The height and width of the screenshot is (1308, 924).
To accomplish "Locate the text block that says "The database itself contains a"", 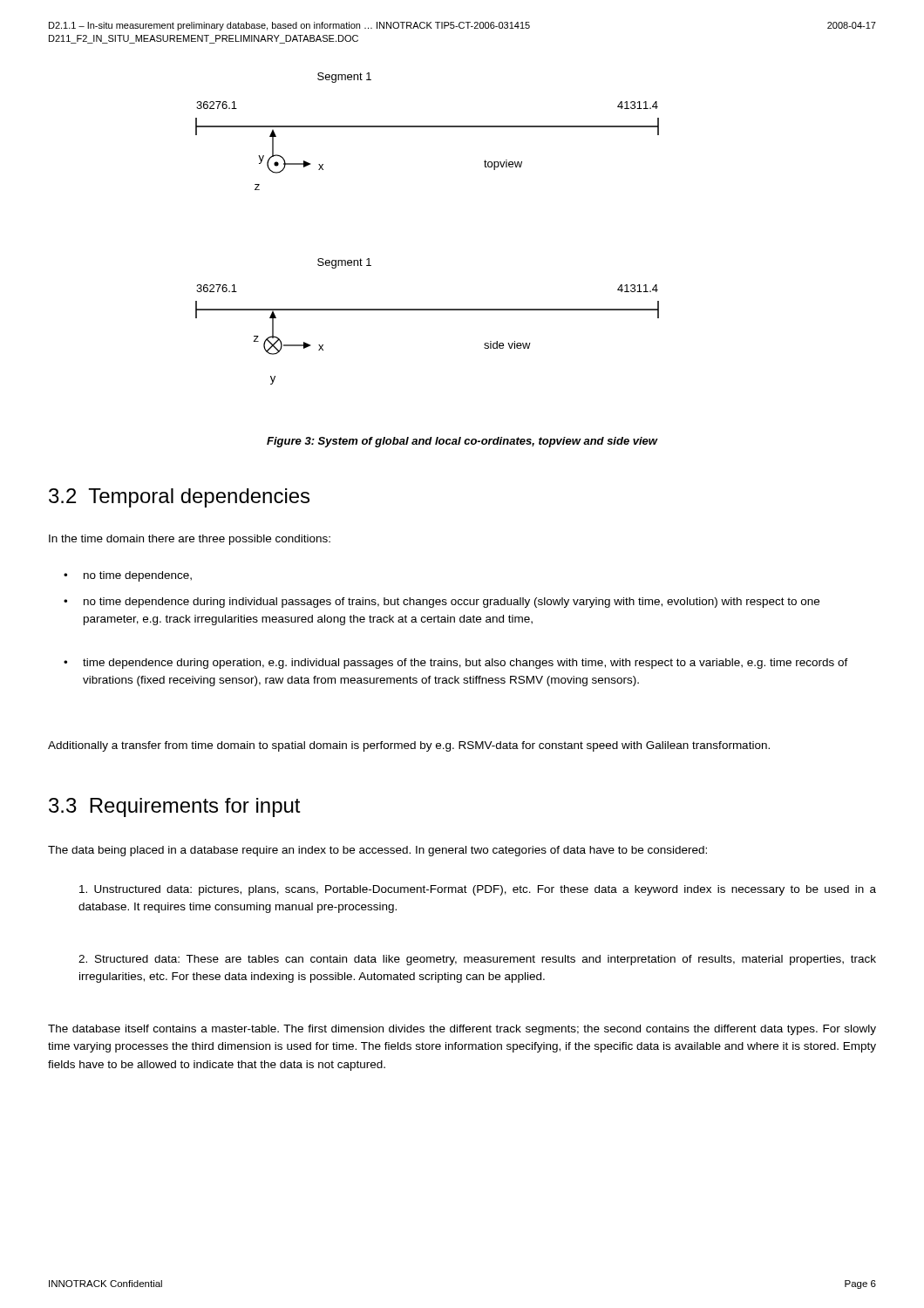I will 462,1046.
